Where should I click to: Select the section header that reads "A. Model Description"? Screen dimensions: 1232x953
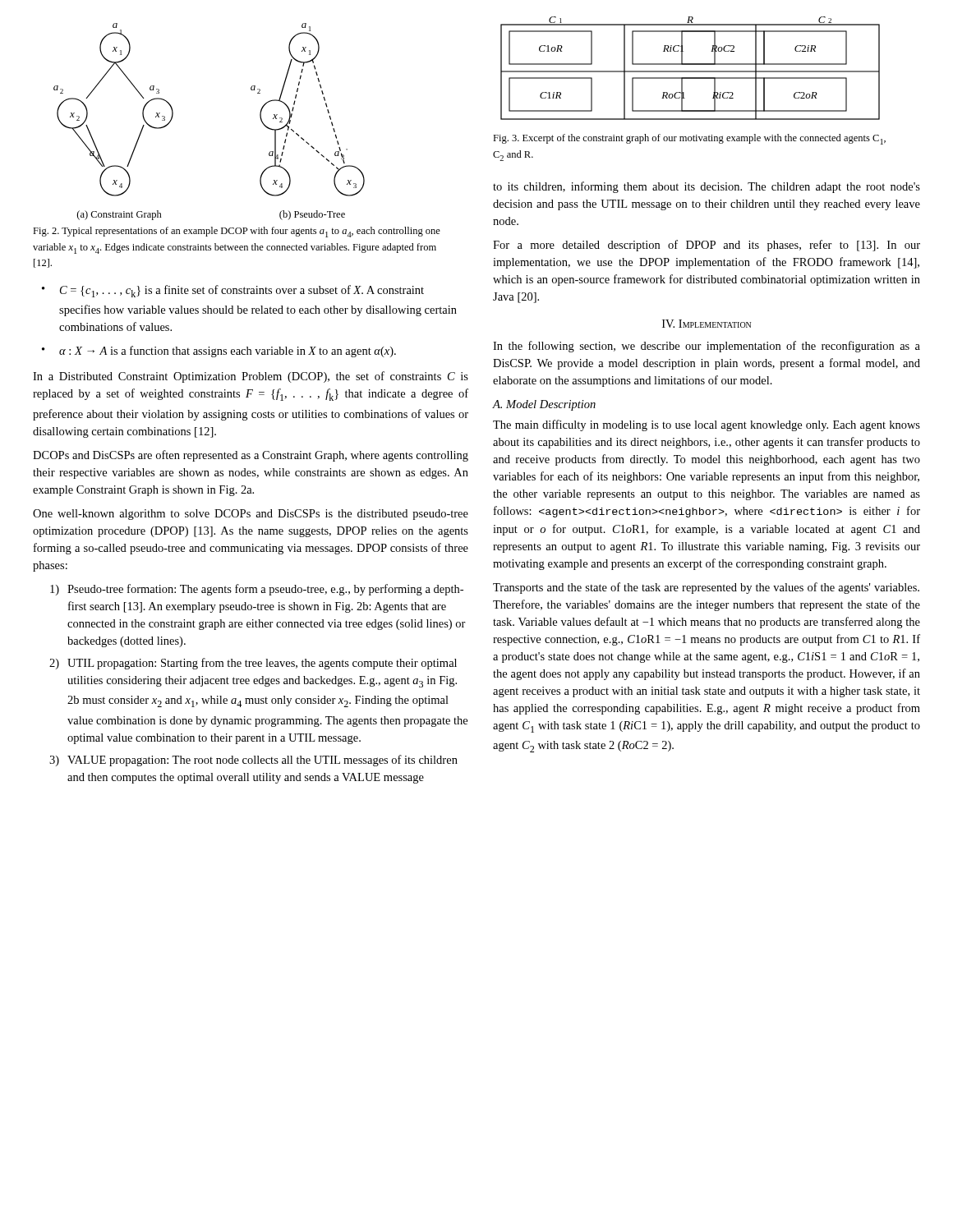(x=544, y=404)
